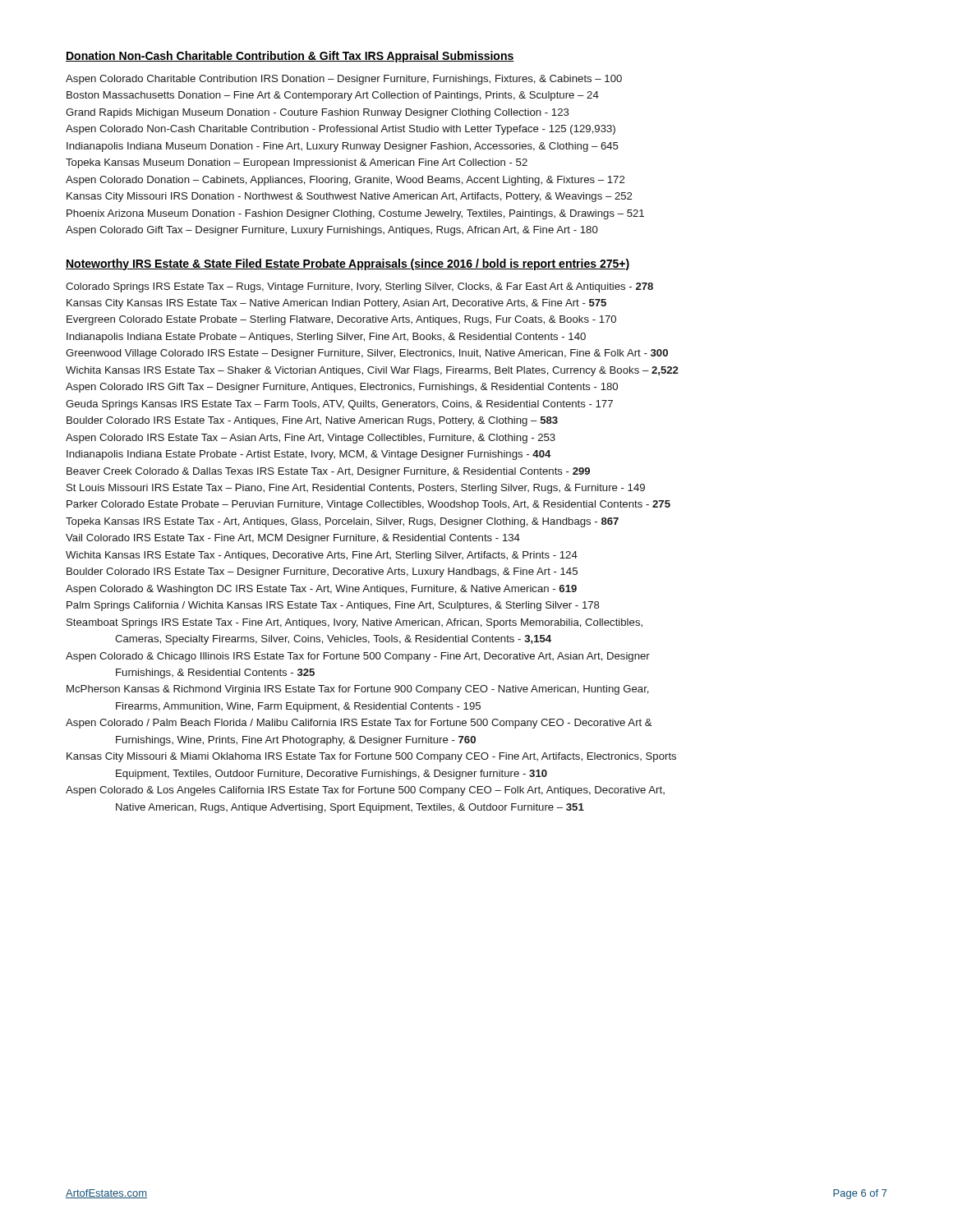
Task: Click on the list item that reads "Kansas City Kansas IRS Estate"
Action: (336, 303)
